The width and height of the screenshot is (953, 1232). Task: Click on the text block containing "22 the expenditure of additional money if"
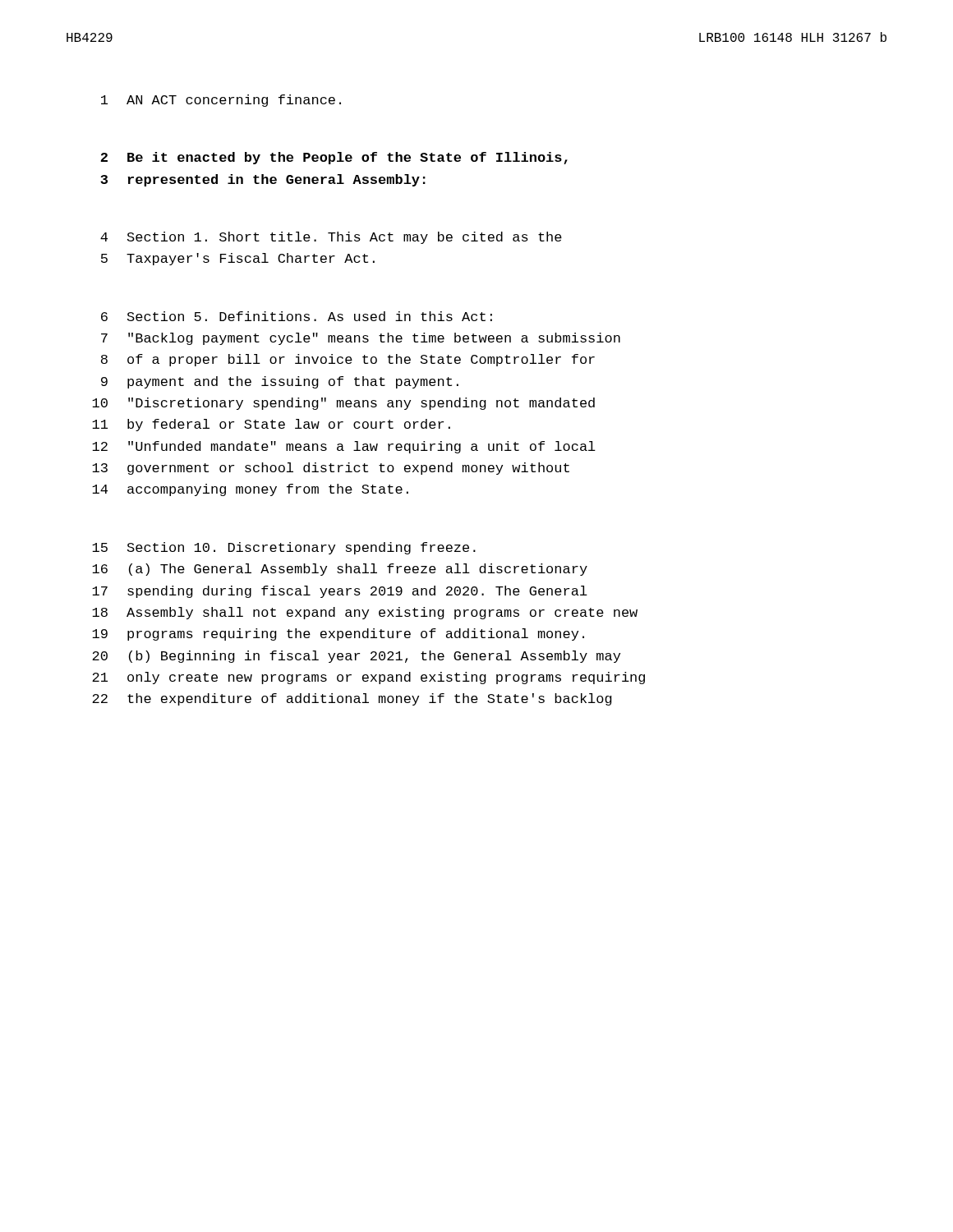(x=476, y=700)
